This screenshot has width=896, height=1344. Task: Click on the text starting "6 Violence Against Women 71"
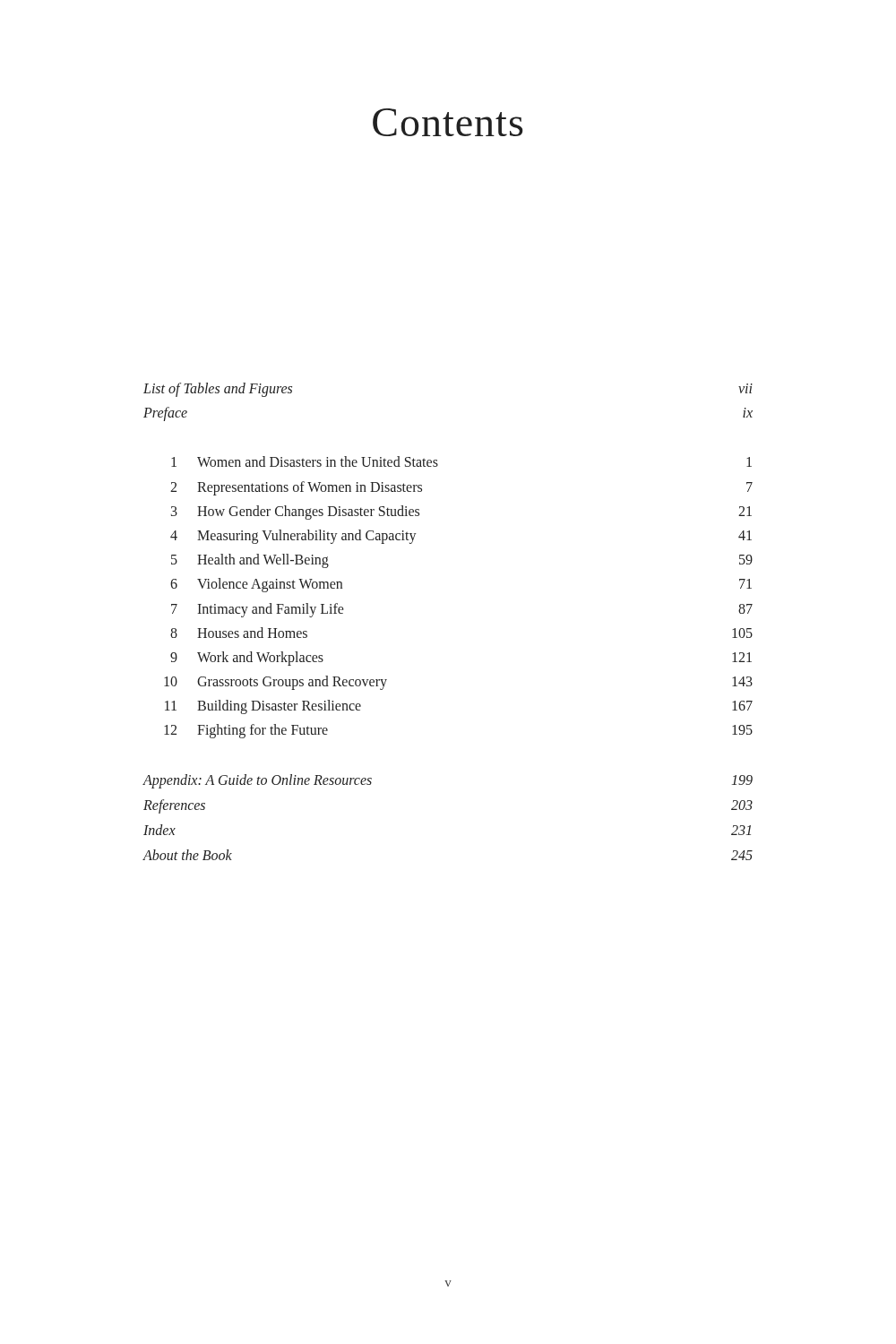coord(258,585)
